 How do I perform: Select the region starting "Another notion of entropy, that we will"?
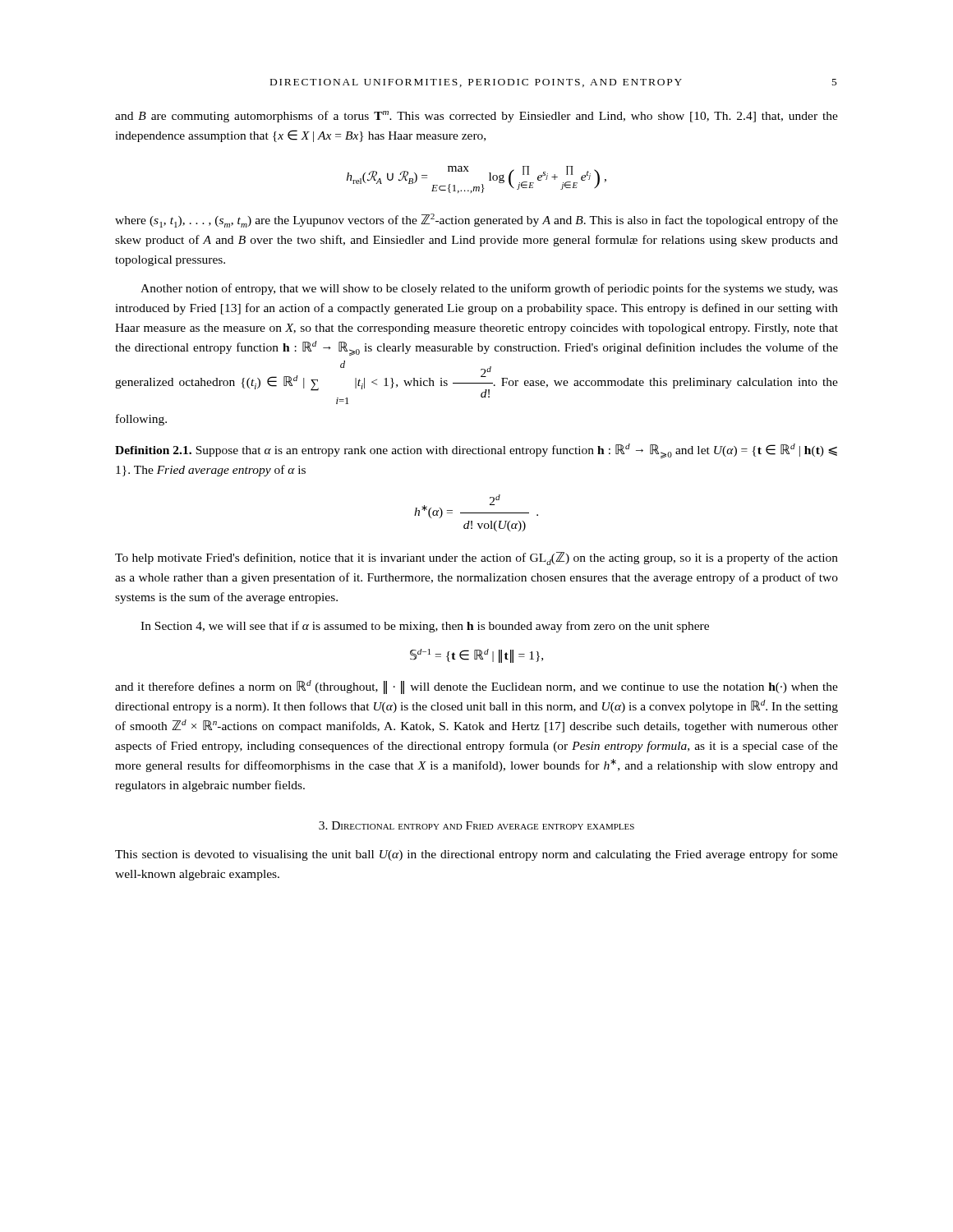(x=476, y=354)
